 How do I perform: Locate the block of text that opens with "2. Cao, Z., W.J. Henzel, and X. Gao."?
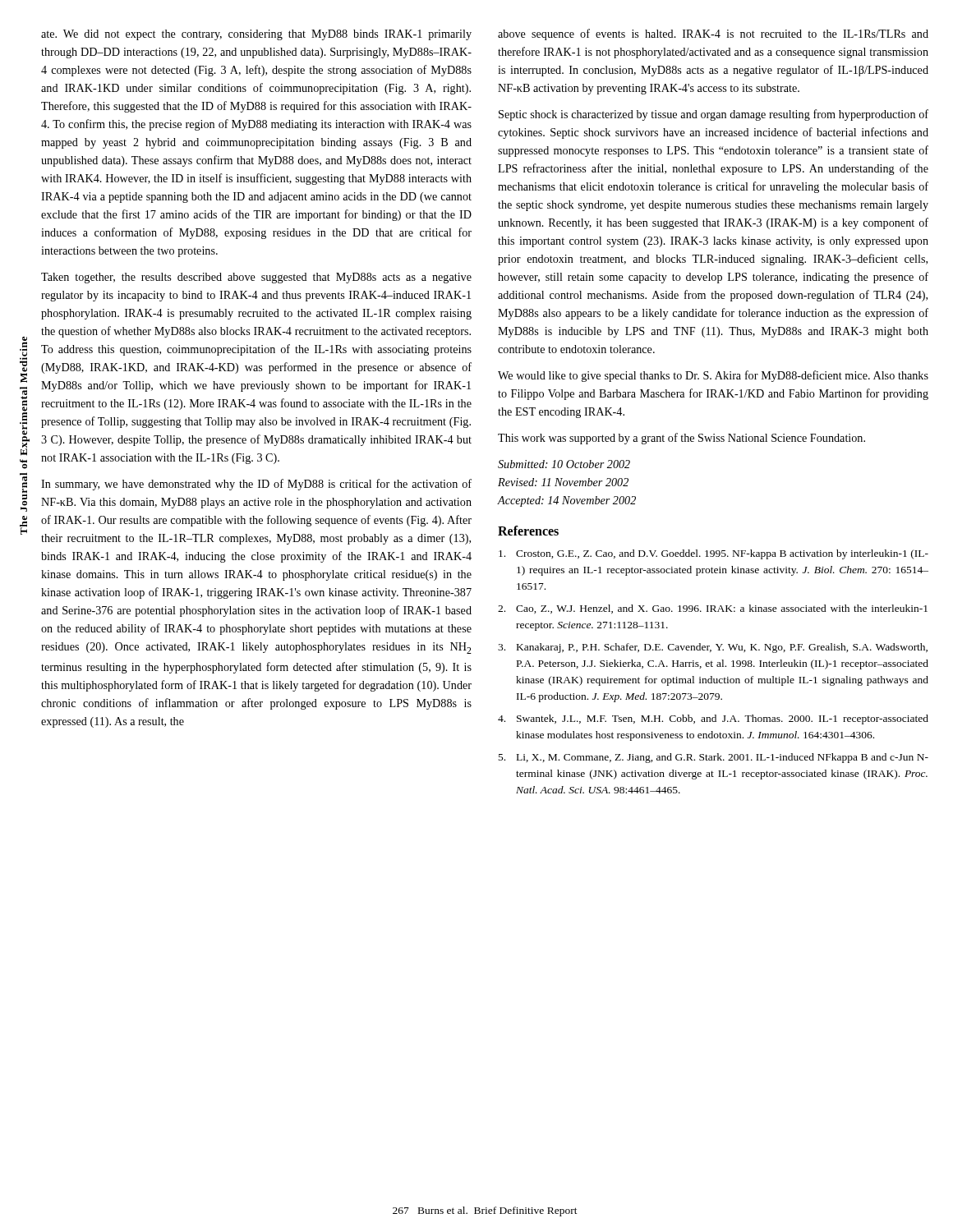pyautogui.click(x=713, y=617)
